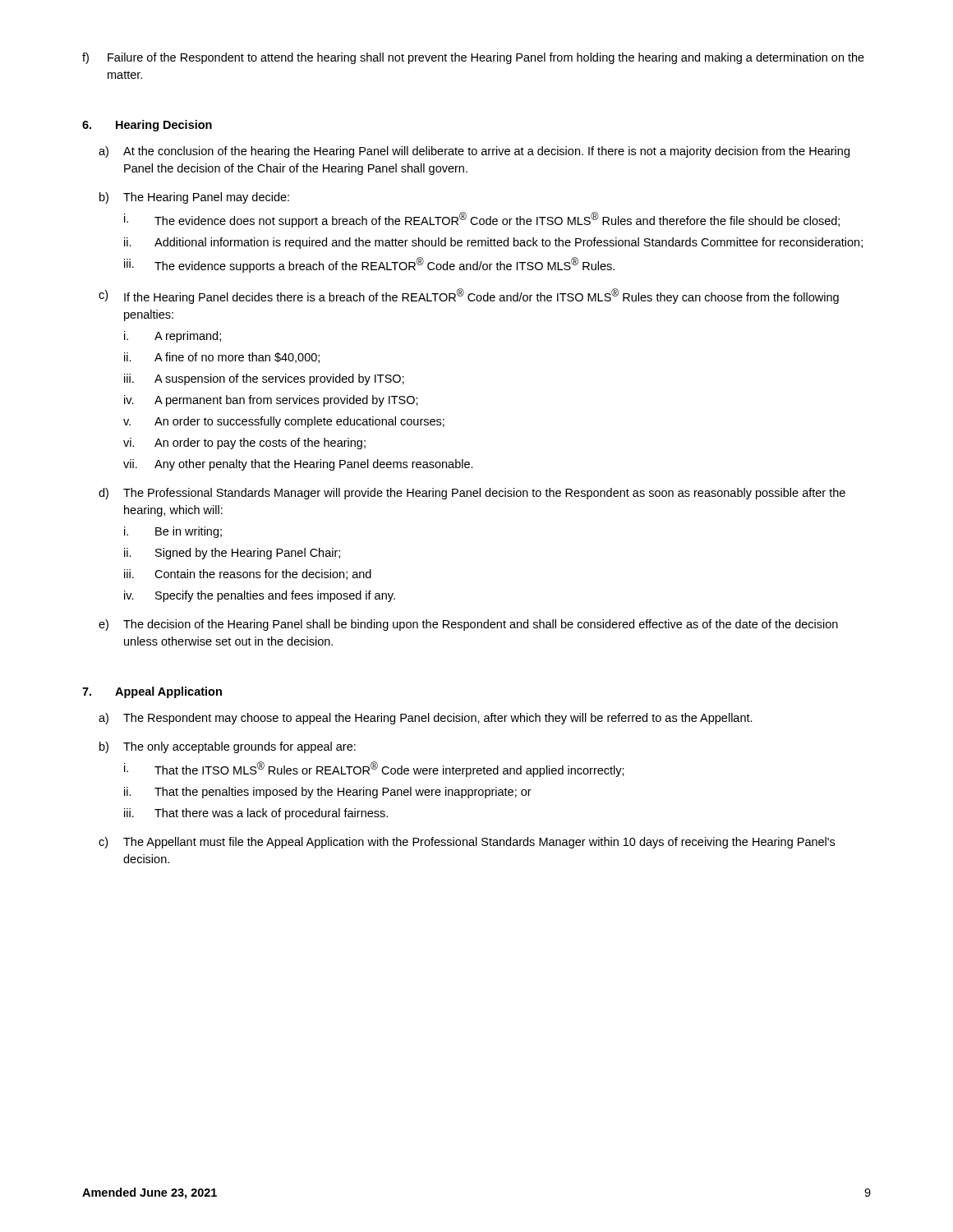Find the list item that reads "e) The decision of the Hearing"
Image resolution: width=953 pixels, height=1232 pixels.
tap(485, 633)
